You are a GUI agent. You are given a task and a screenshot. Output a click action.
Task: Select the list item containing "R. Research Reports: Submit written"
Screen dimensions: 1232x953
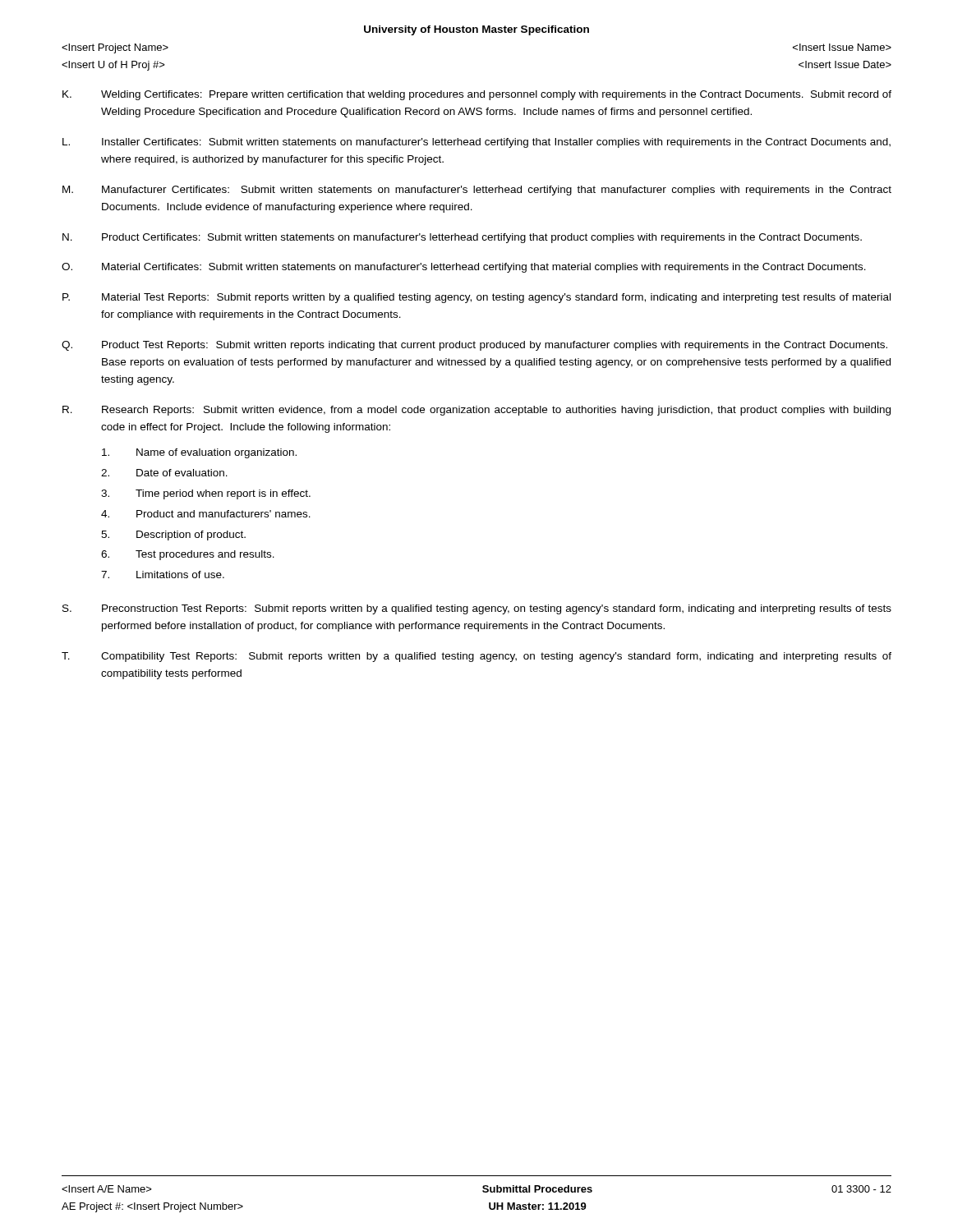tap(476, 411)
